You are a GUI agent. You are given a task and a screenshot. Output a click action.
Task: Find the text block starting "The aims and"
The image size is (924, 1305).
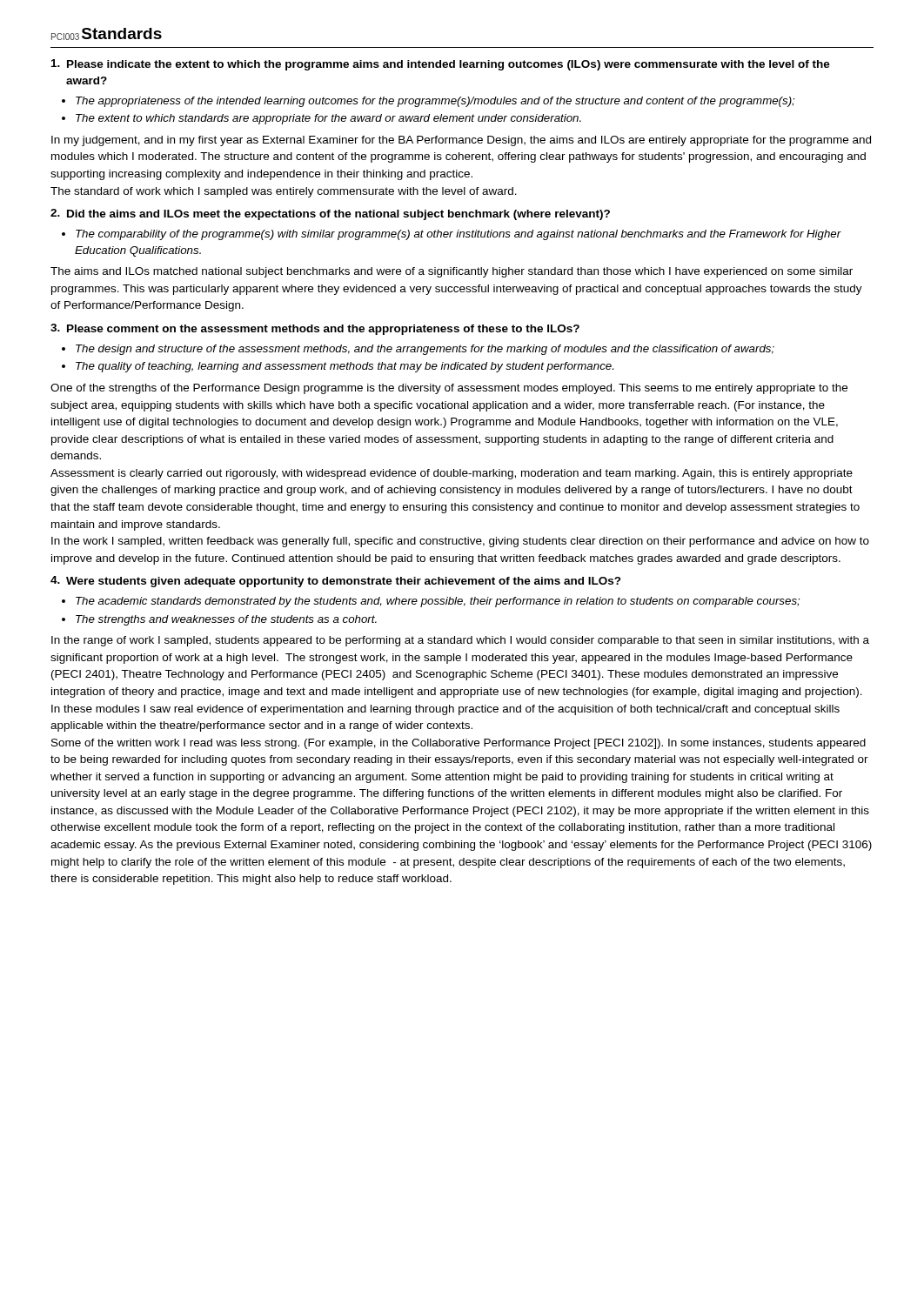(x=456, y=288)
